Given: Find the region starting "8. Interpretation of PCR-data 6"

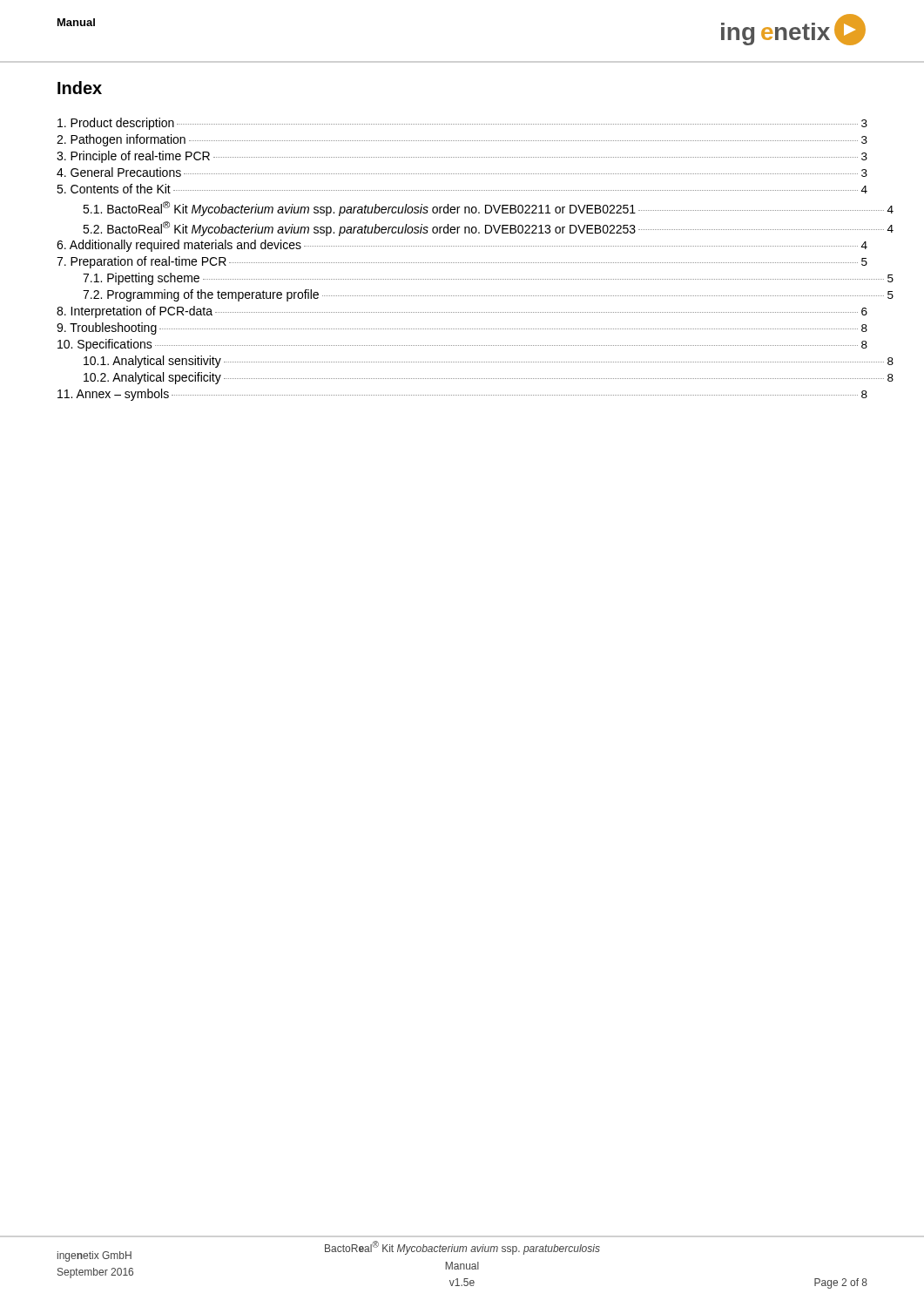Looking at the screenshot, I should coord(462,311).
